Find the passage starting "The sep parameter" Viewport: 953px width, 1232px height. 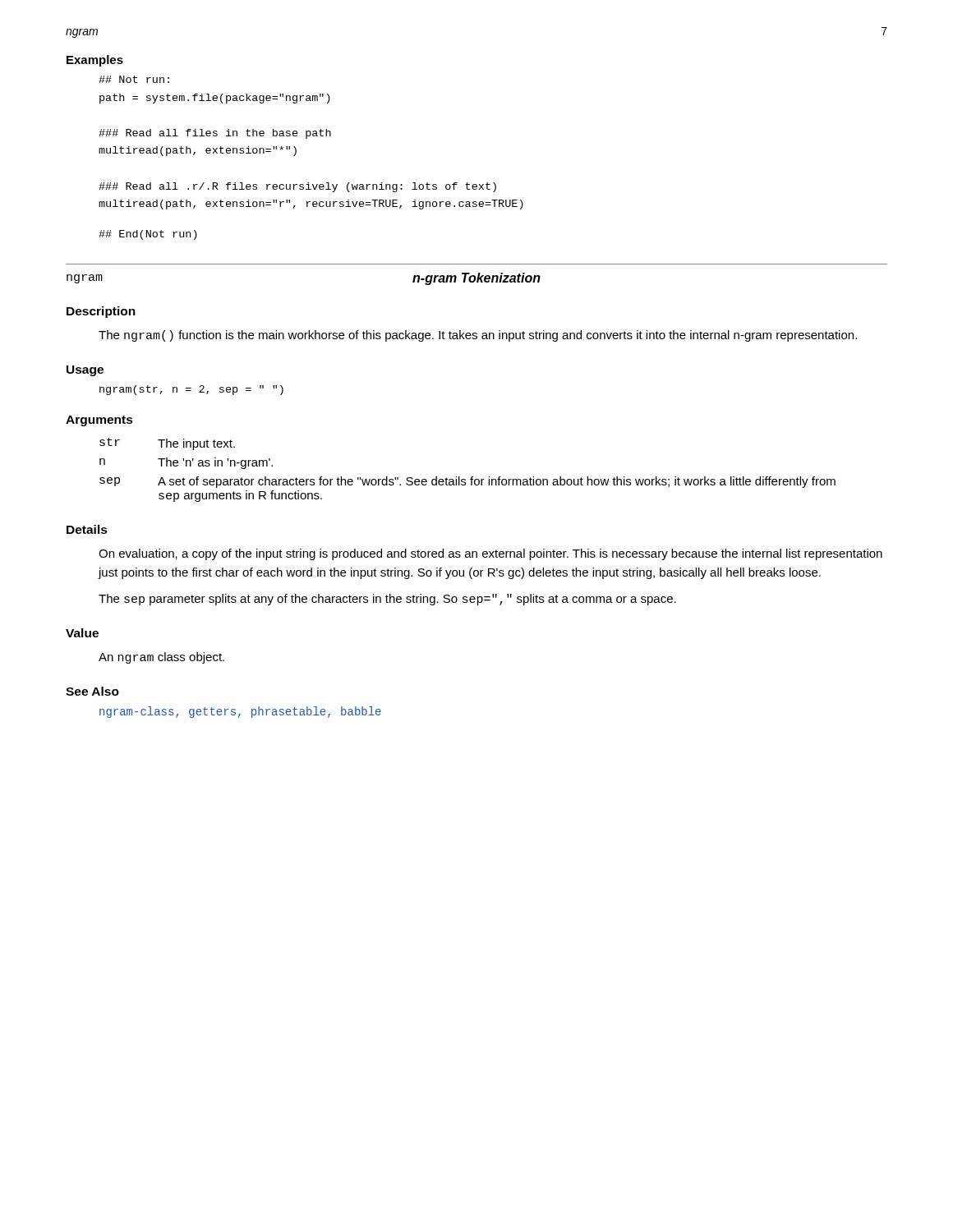[388, 599]
